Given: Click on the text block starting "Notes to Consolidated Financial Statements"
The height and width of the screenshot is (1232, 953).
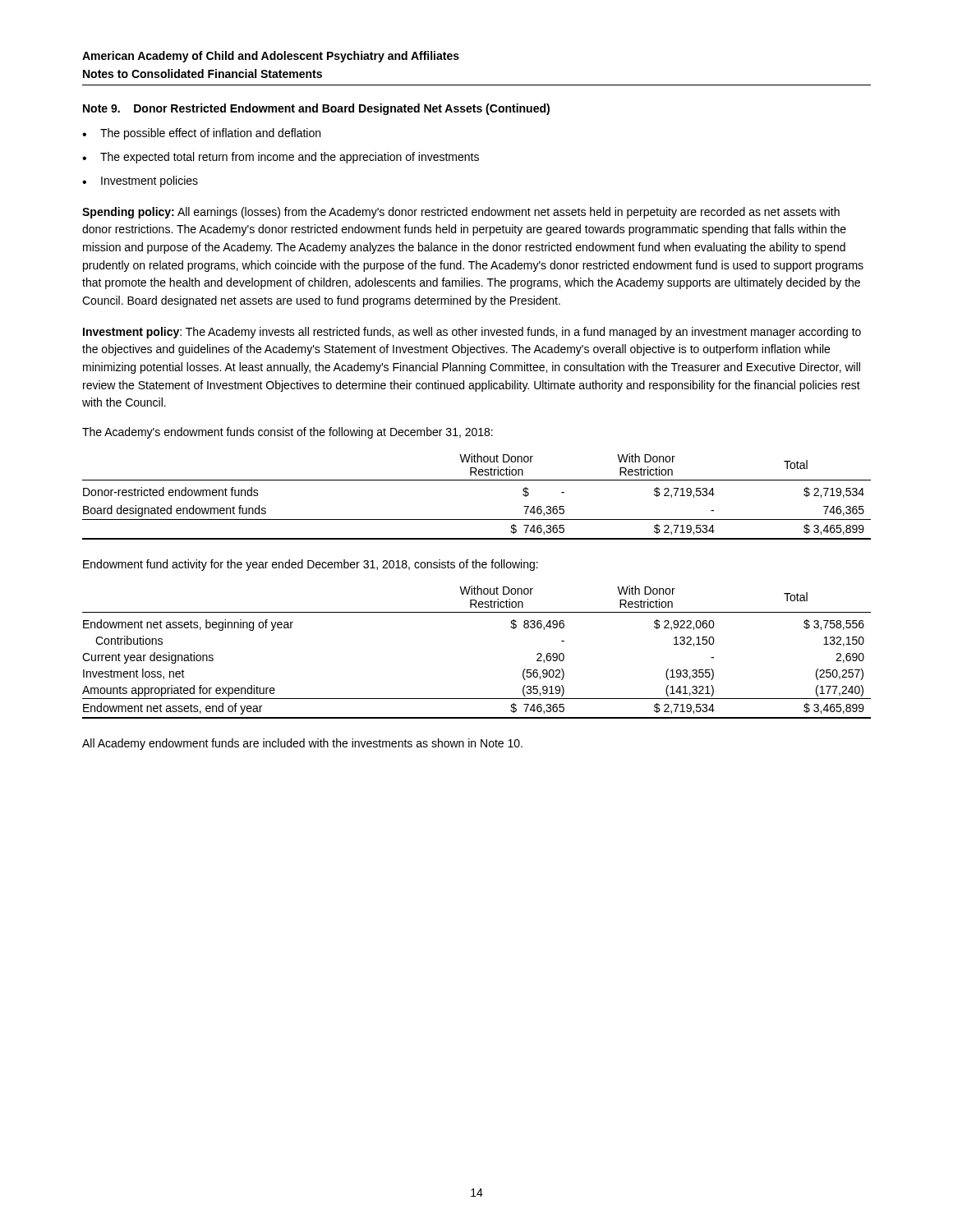Looking at the screenshot, I should point(202,74).
